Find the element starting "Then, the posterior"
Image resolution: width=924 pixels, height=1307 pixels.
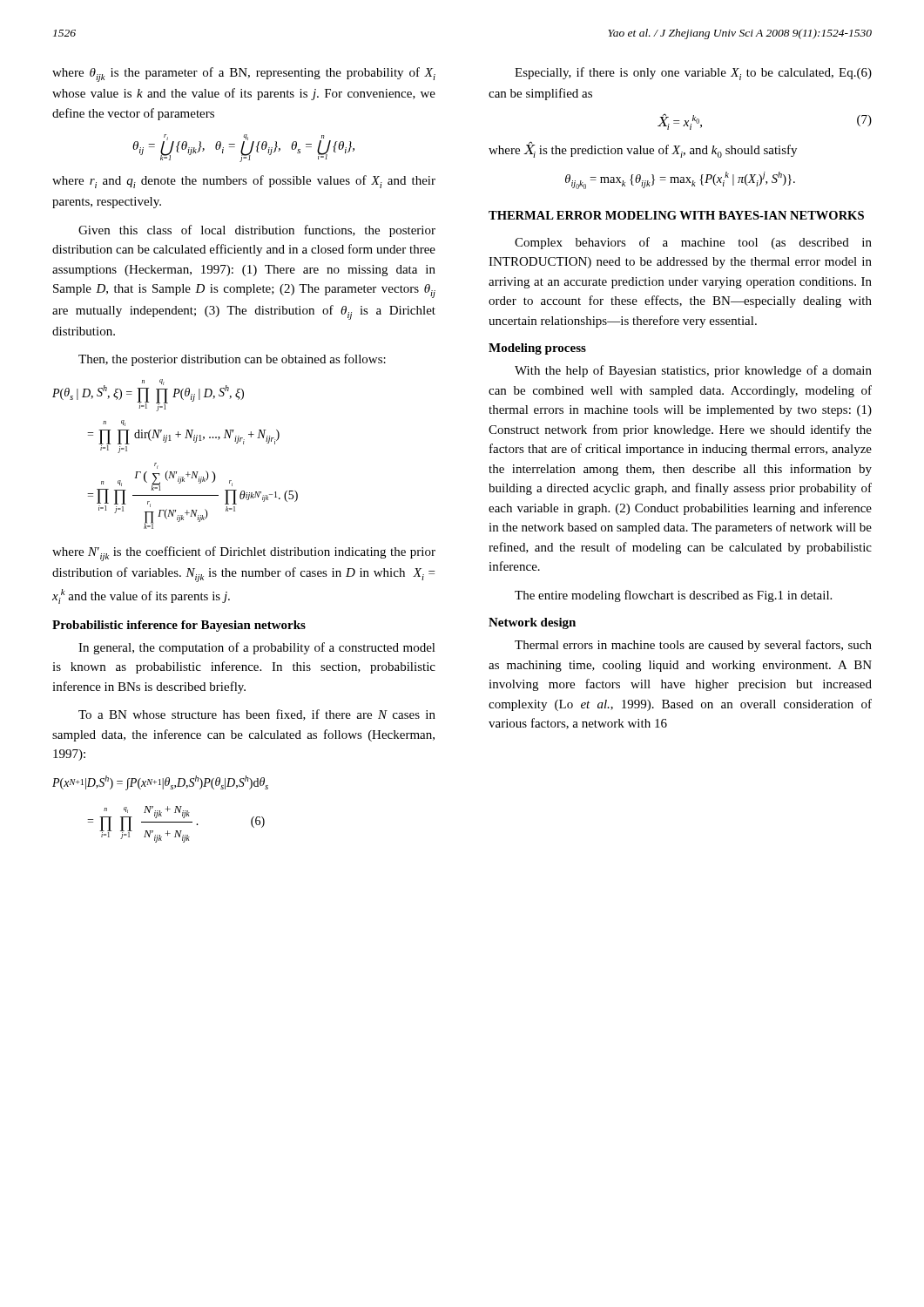(x=232, y=359)
